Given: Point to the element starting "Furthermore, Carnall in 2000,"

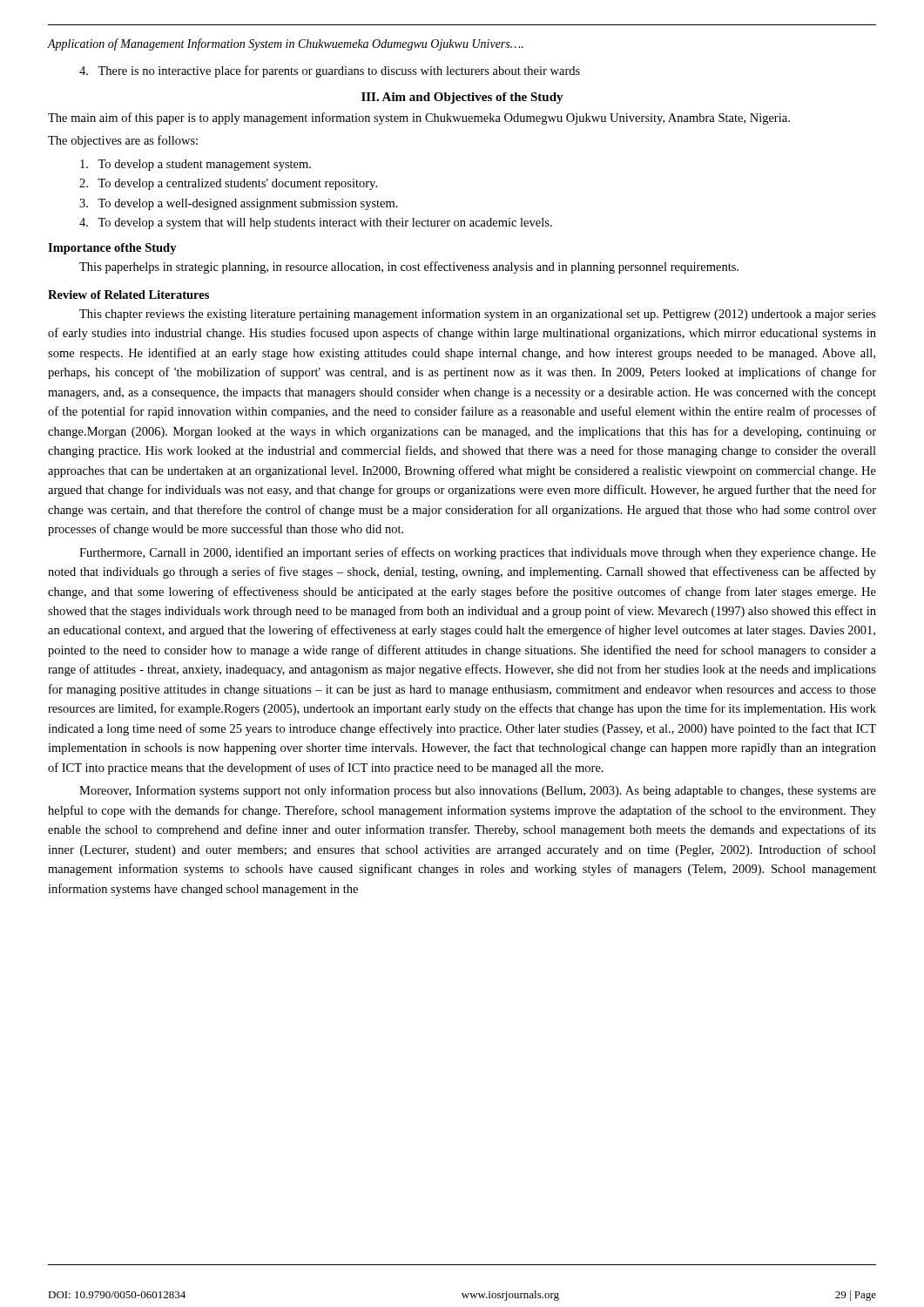Looking at the screenshot, I should [462, 660].
